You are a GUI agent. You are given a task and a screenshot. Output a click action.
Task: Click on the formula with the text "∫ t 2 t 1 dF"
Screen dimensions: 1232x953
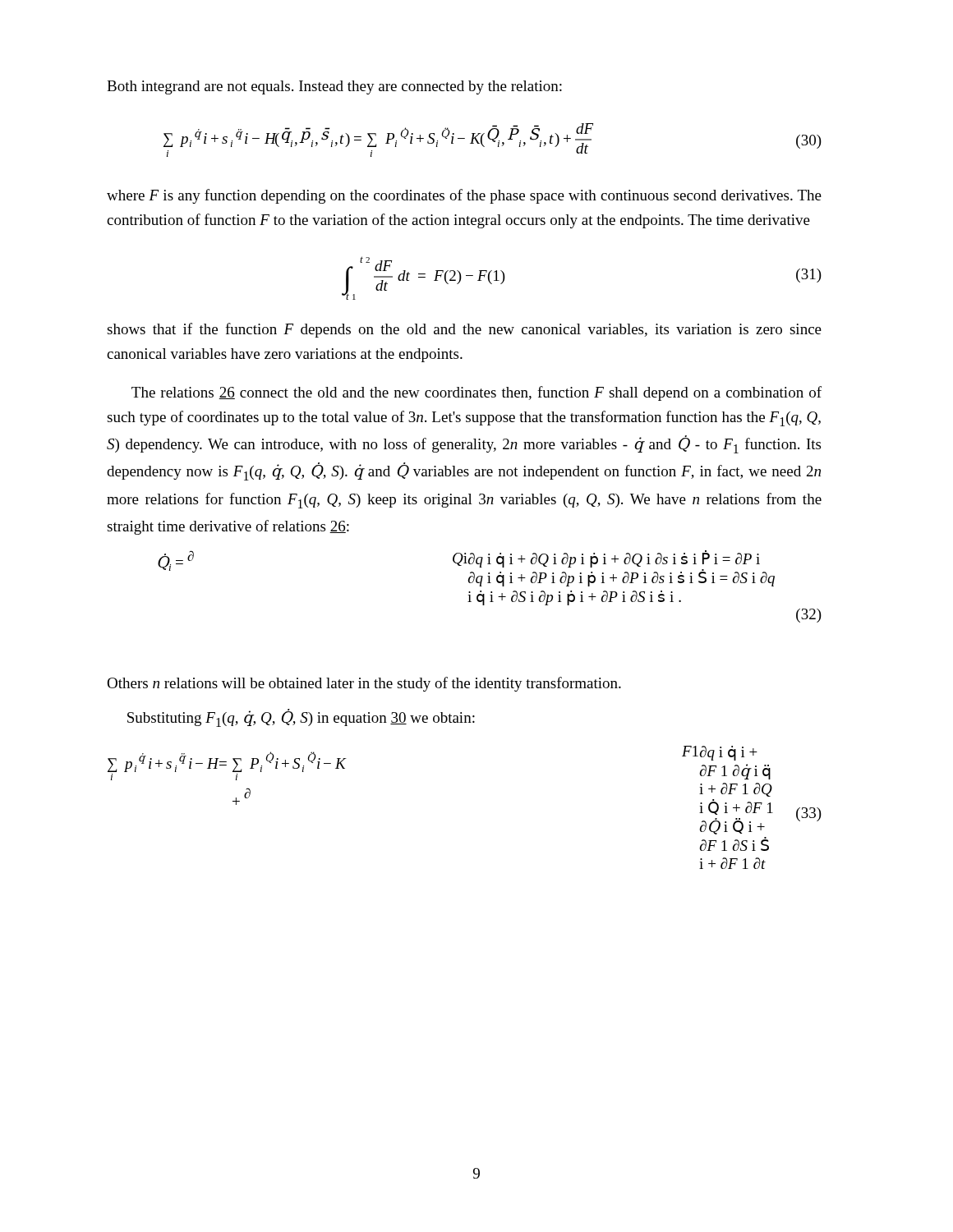tap(464, 275)
